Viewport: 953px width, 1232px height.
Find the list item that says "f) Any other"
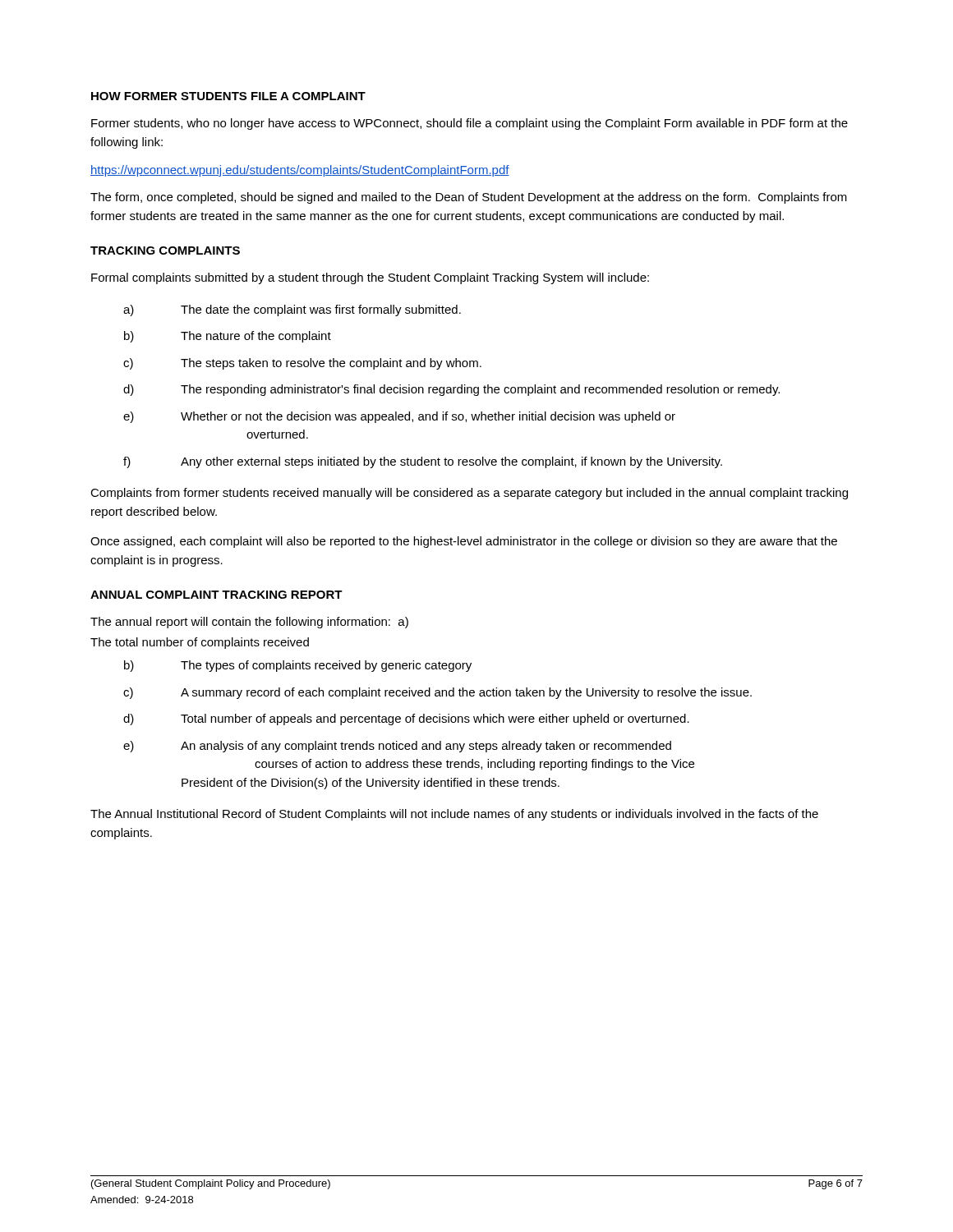(476, 461)
